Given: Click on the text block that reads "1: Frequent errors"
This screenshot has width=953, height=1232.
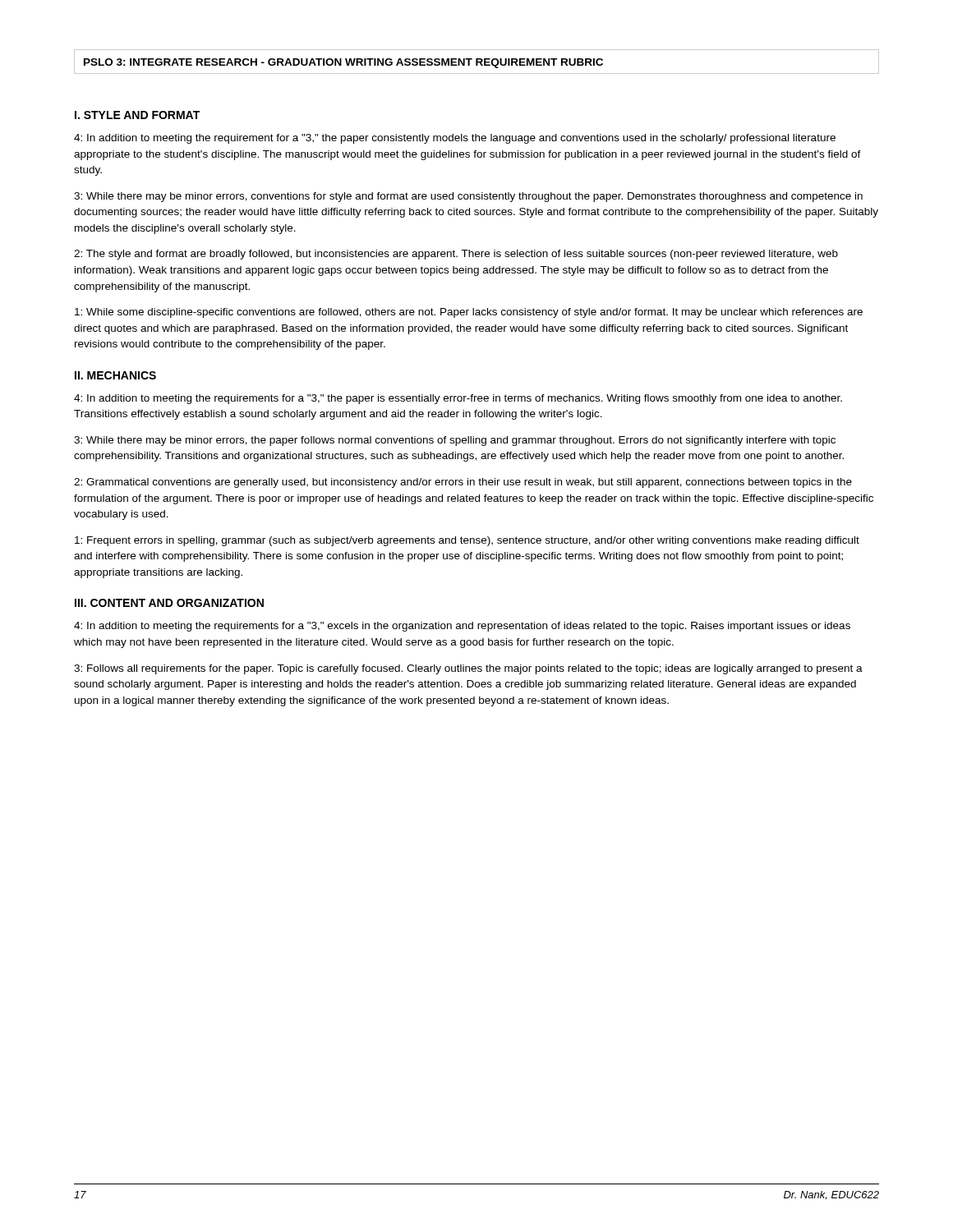Looking at the screenshot, I should pos(467,556).
